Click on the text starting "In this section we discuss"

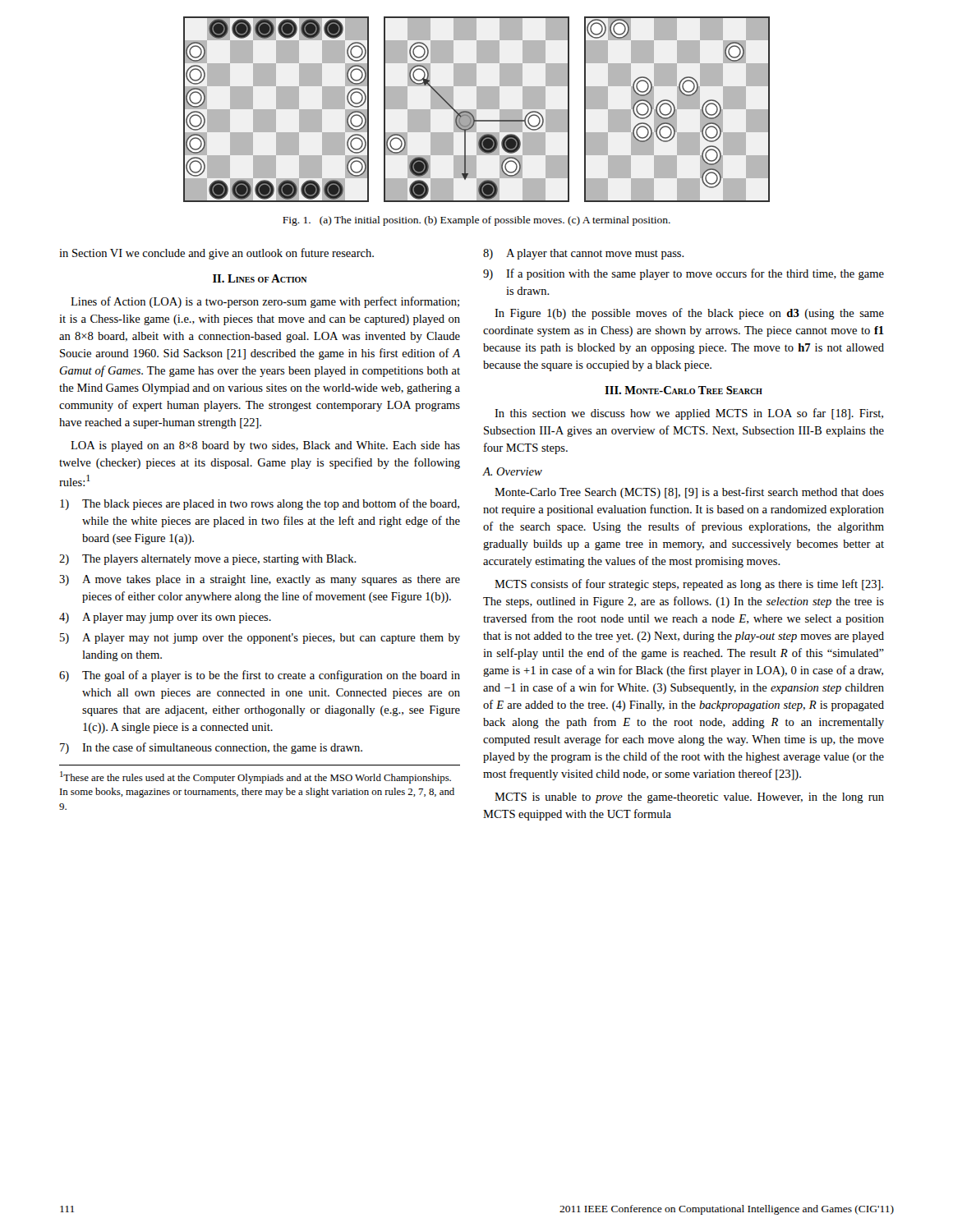click(x=684, y=430)
